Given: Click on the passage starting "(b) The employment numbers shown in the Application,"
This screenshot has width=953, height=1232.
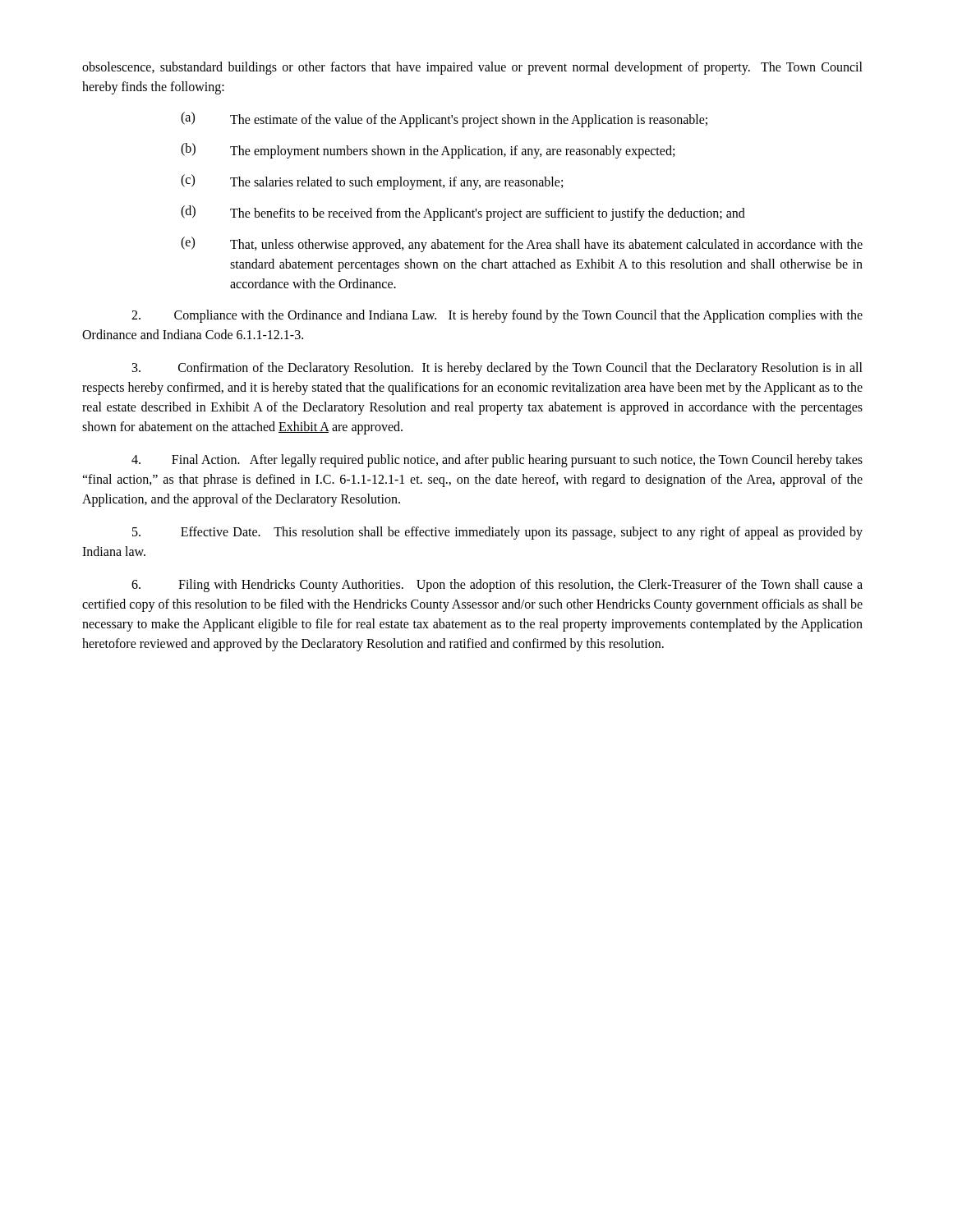Looking at the screenshot, I should coord(522,151).
